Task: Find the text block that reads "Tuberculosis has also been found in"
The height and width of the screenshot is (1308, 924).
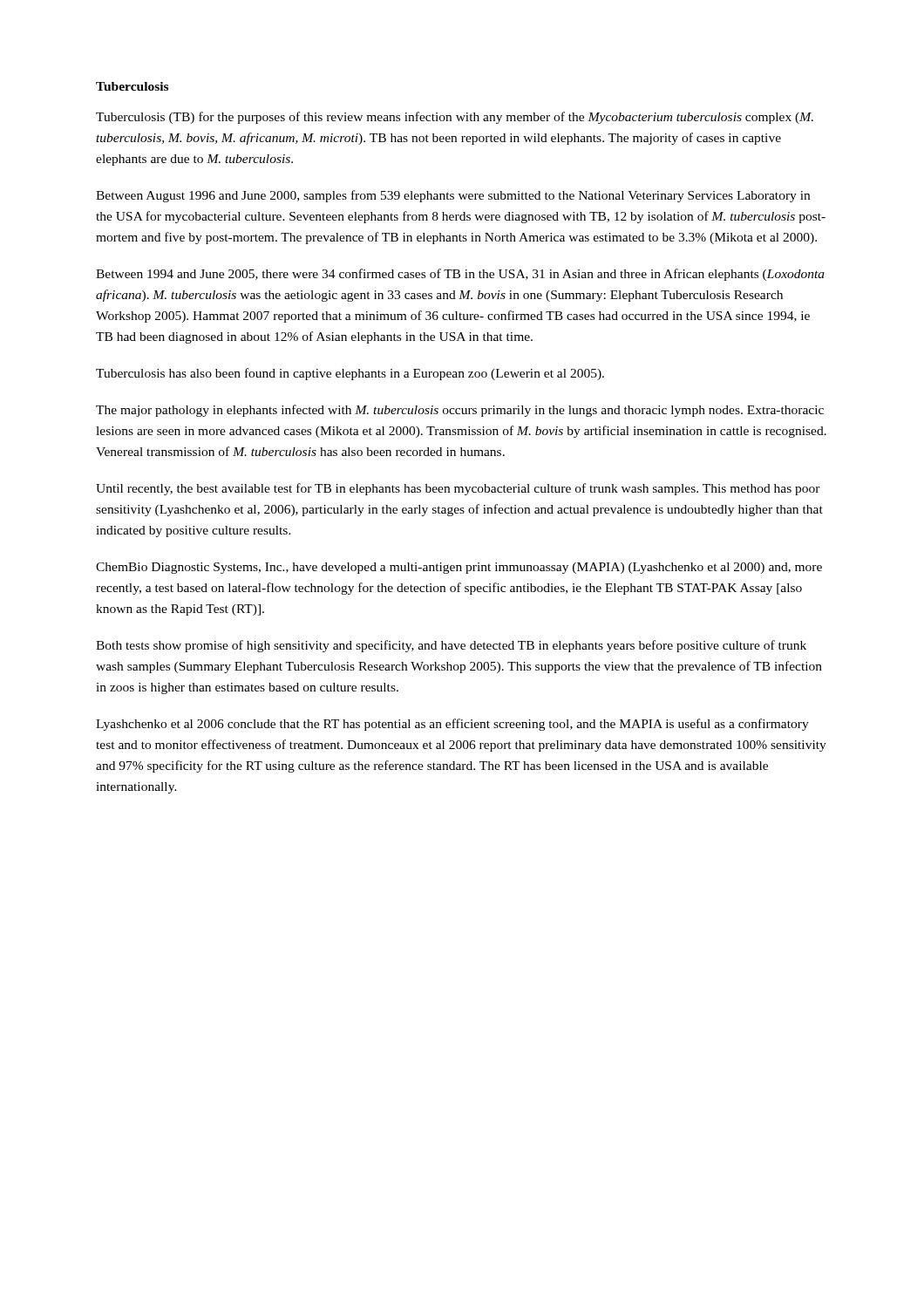Action: [x=350, y=373]
